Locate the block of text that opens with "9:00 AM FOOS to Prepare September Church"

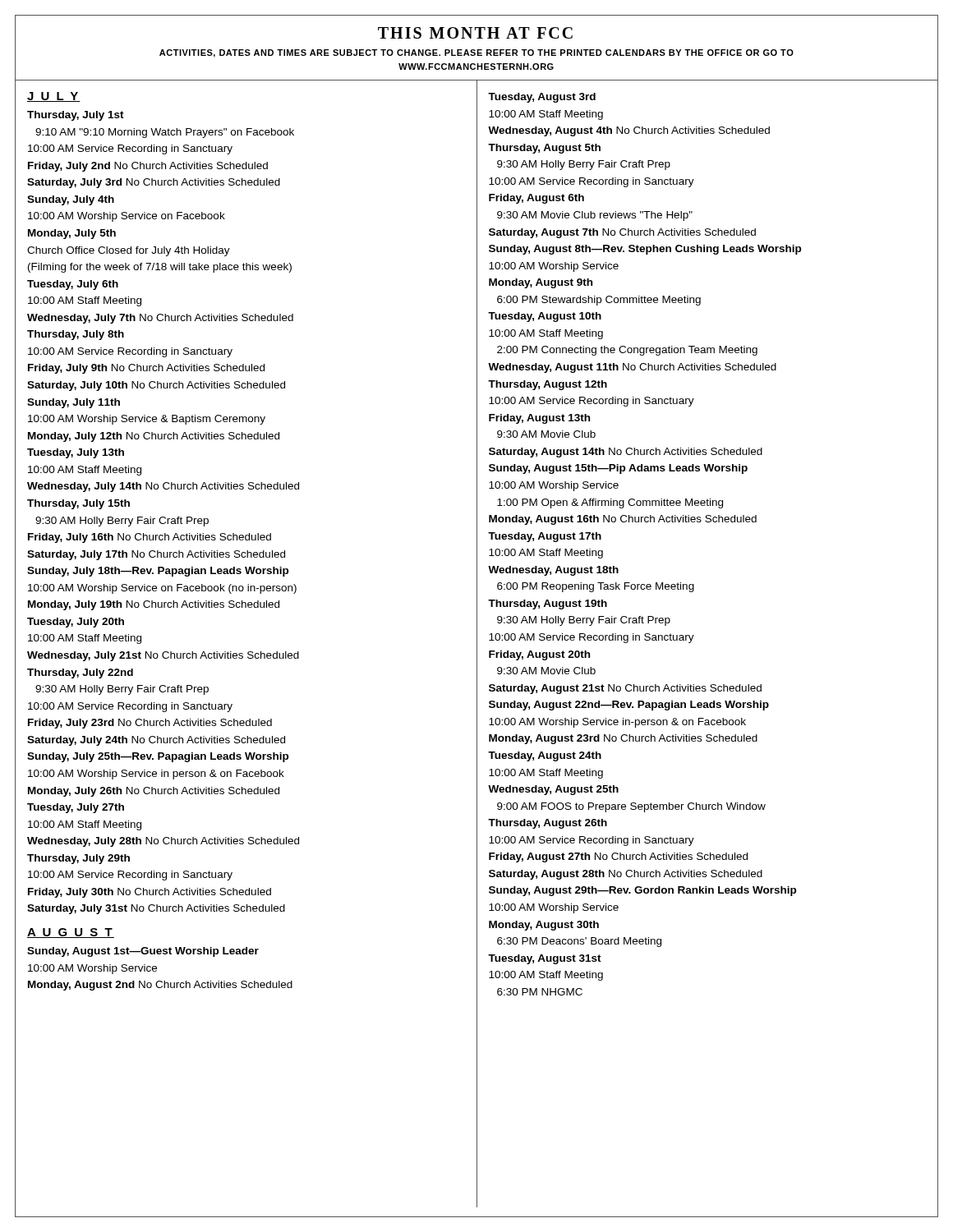click(631, 806)
